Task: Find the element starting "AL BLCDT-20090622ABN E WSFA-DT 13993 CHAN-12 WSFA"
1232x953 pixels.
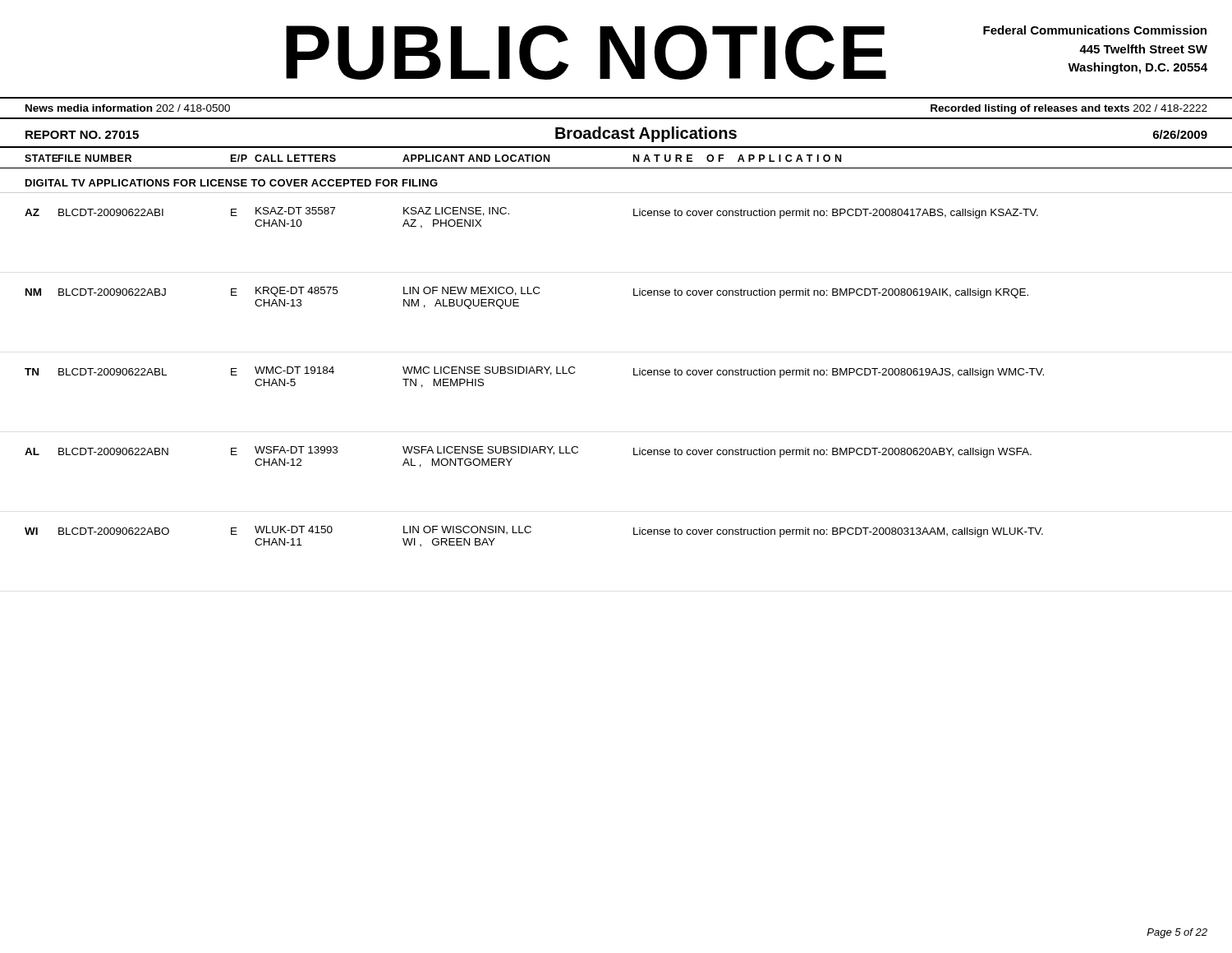Action: (91, 455)
